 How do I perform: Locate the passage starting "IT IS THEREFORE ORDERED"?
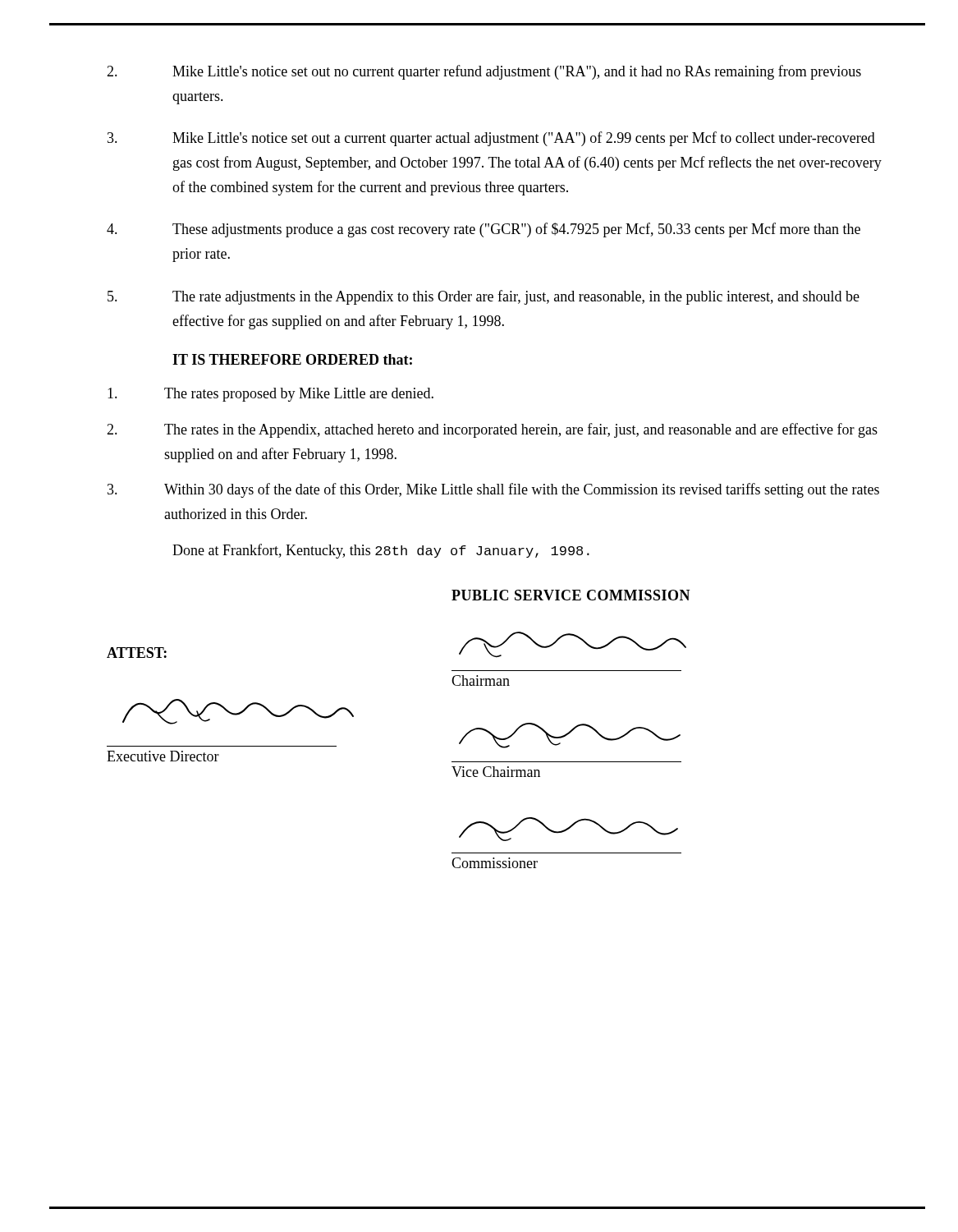(x=293, y=360)
